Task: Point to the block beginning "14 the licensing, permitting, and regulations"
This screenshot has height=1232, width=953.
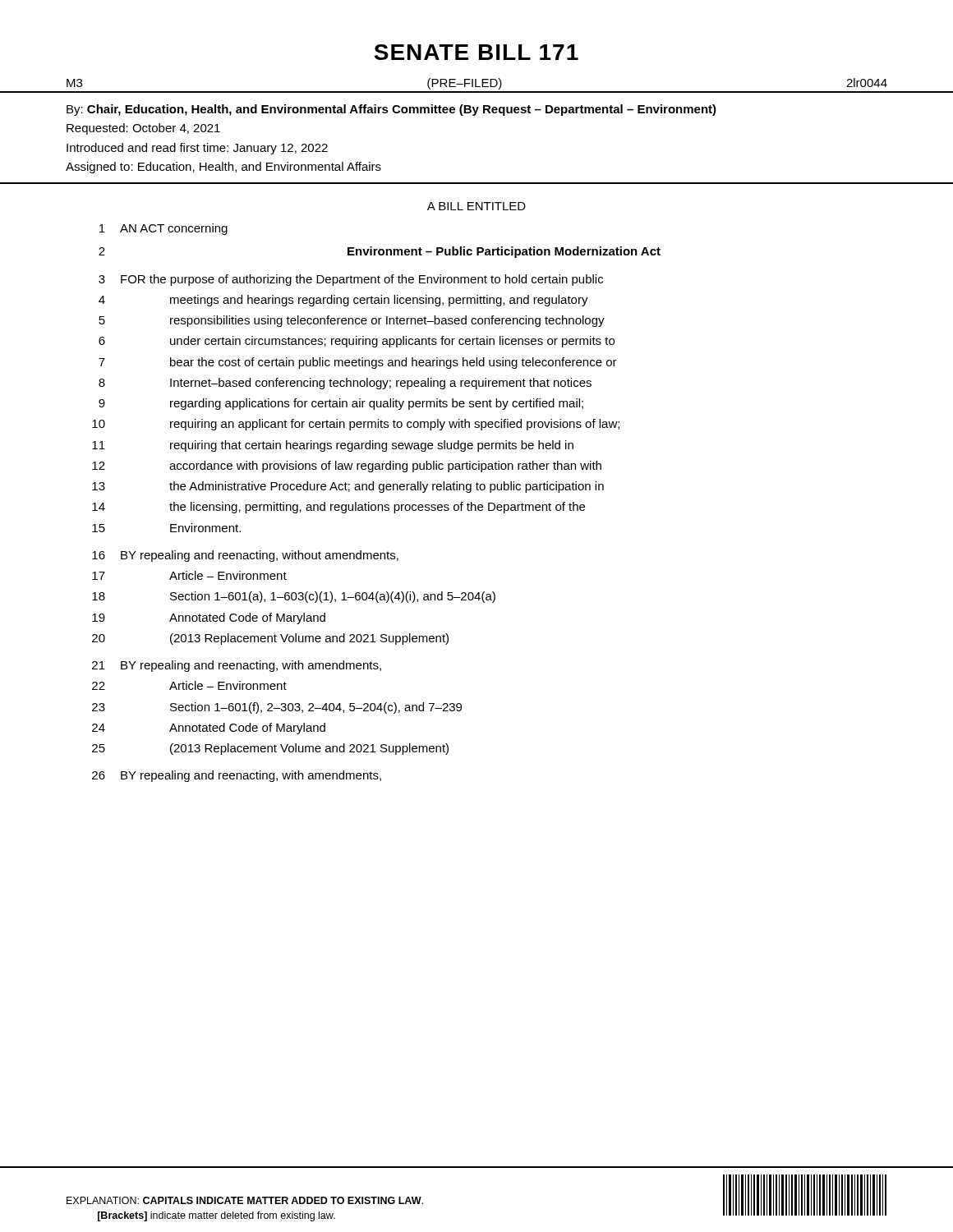Action: 476,507
